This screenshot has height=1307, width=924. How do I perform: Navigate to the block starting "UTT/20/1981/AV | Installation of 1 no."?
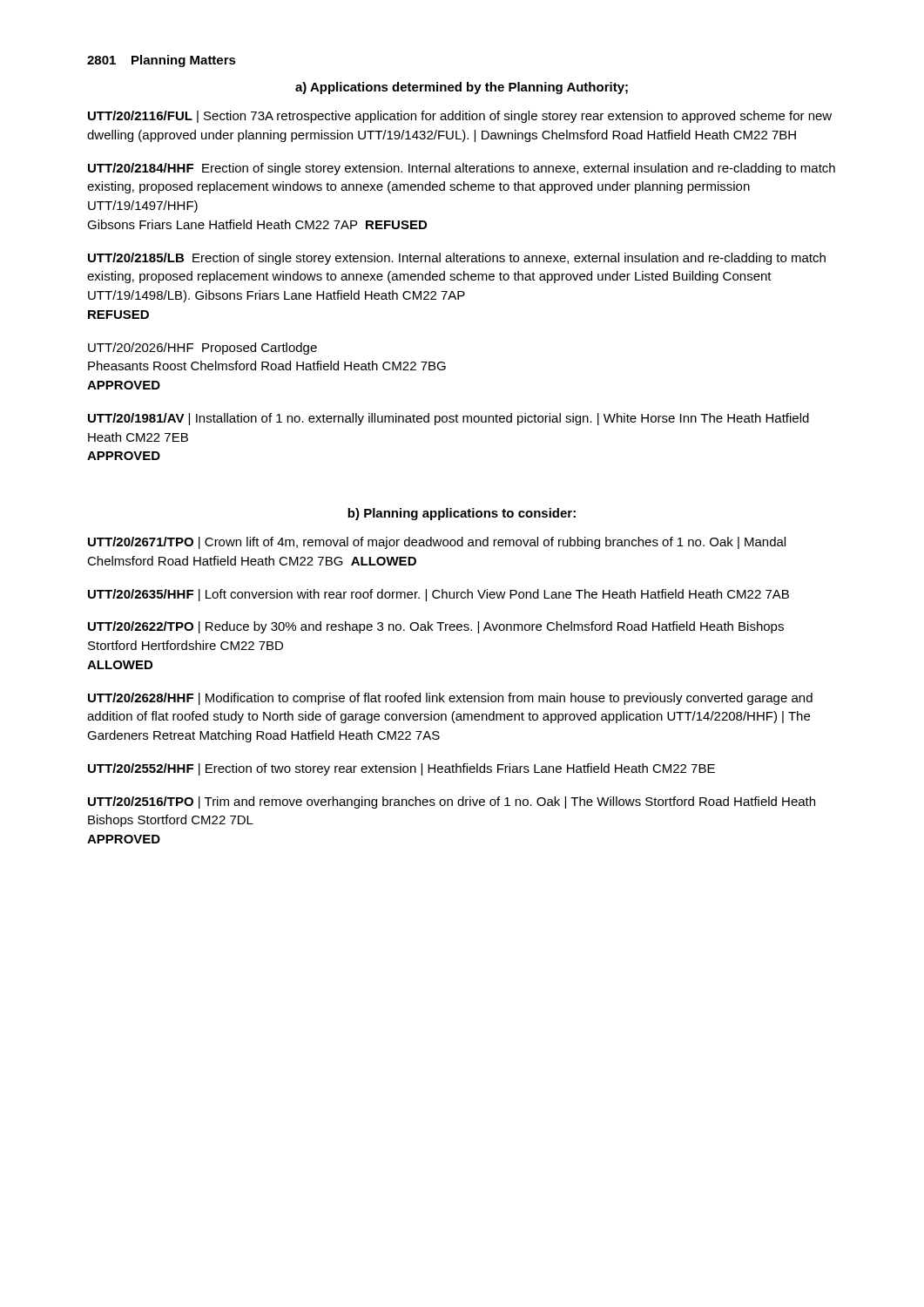[449, 419]
